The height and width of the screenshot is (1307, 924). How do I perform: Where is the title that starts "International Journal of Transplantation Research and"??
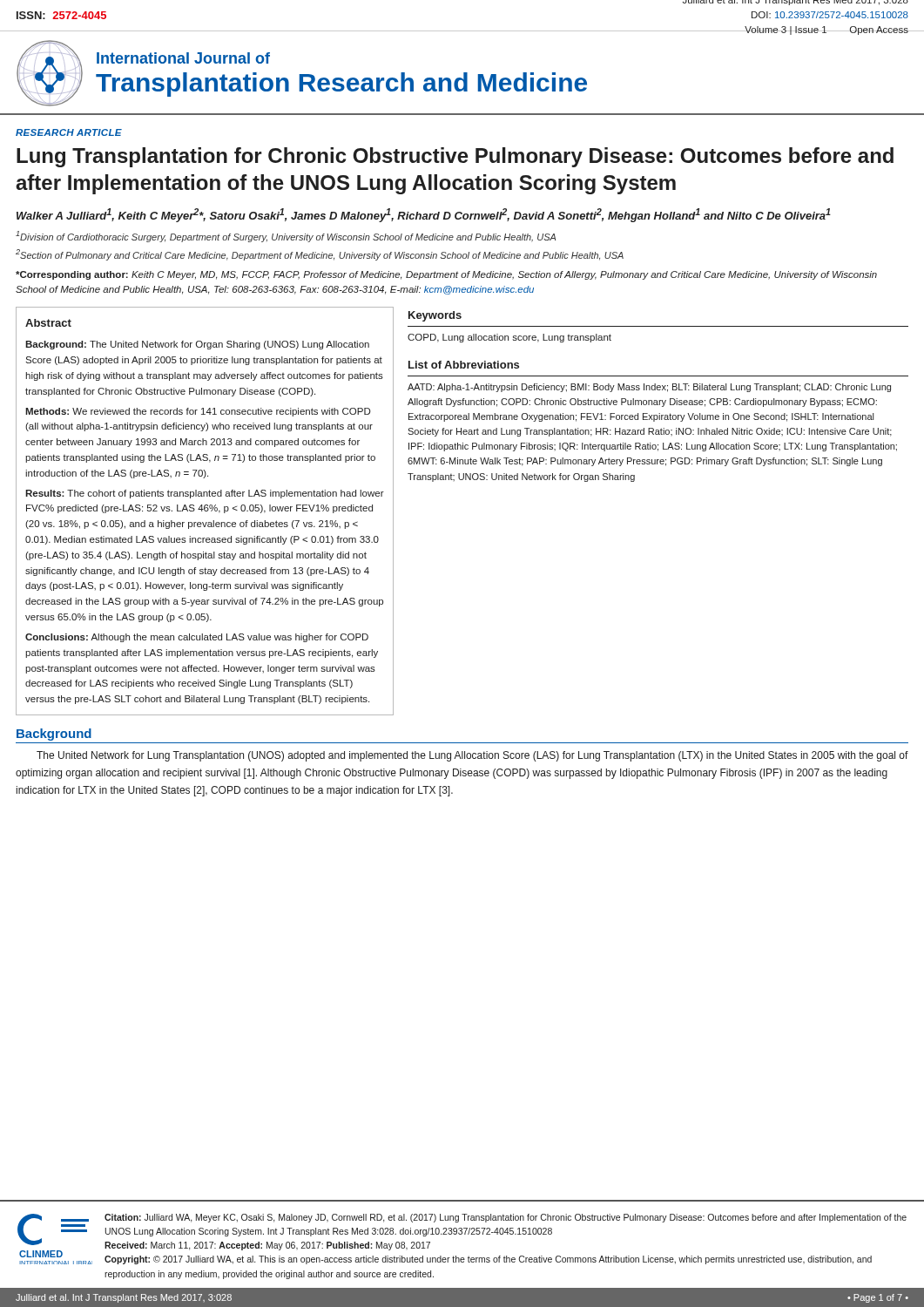342,73
